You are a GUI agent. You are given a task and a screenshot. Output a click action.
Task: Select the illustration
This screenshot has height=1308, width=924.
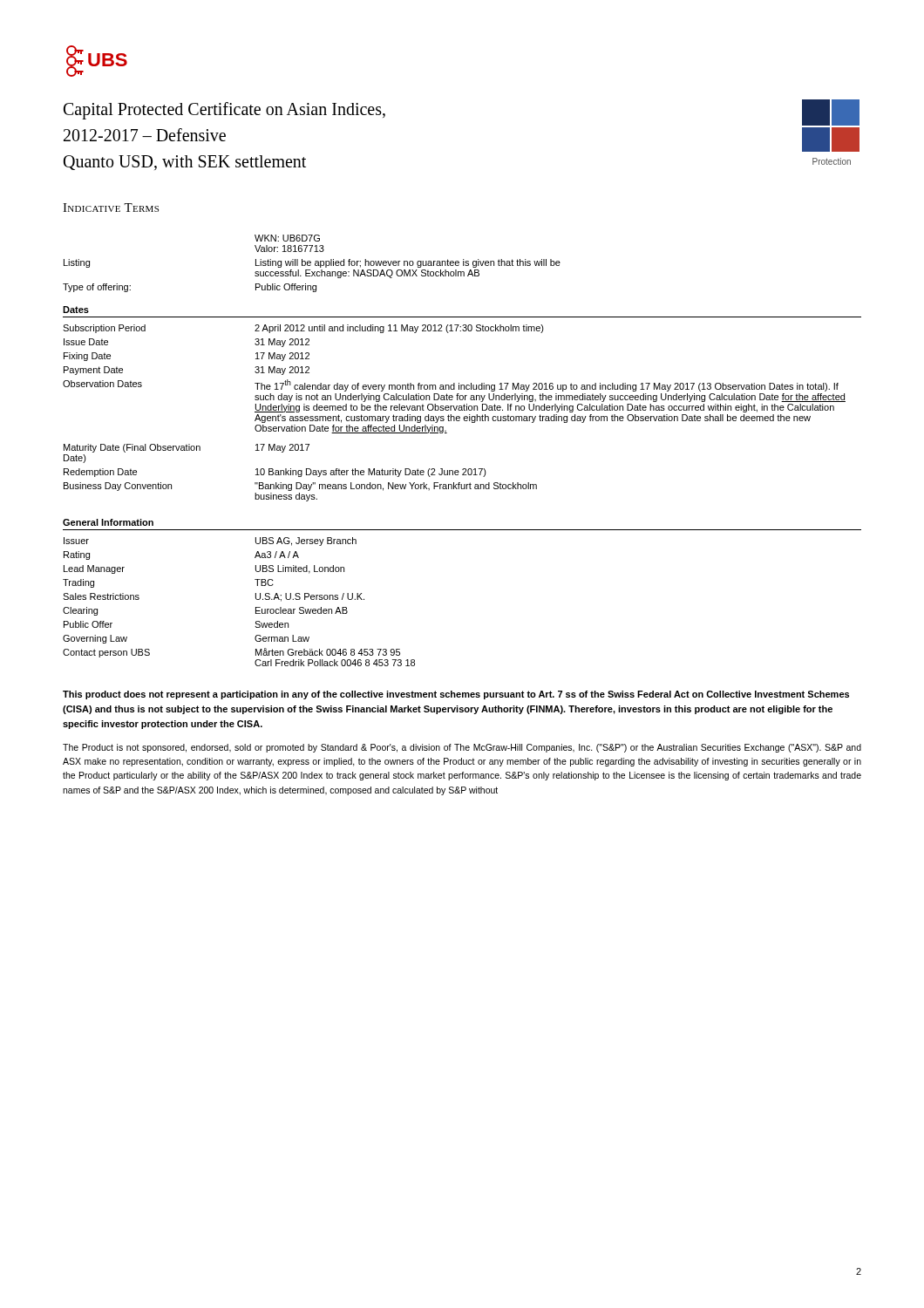click(x=832, y=133)
